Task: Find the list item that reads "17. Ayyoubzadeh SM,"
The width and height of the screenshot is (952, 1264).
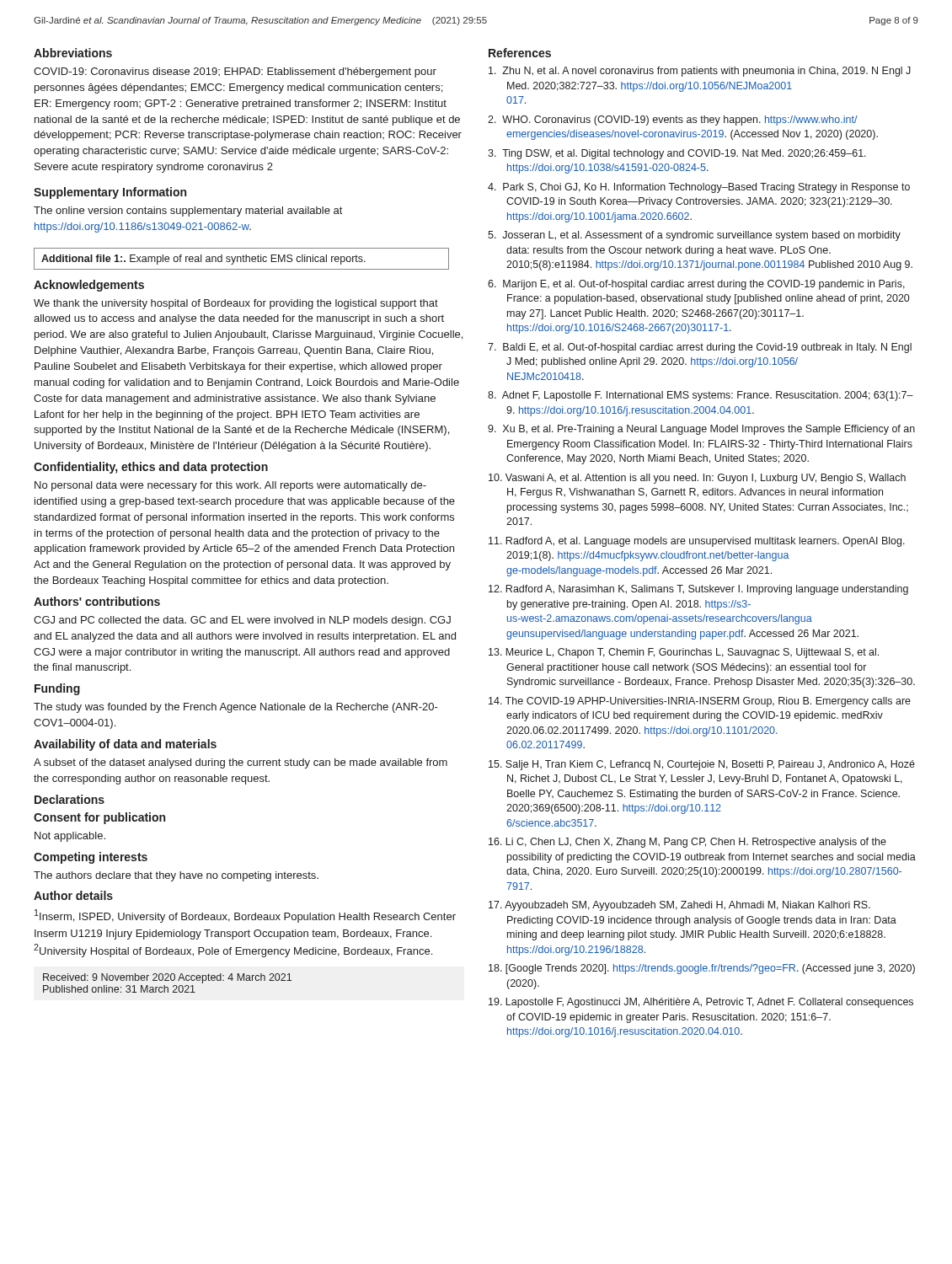Action: [x=692, y=927]
